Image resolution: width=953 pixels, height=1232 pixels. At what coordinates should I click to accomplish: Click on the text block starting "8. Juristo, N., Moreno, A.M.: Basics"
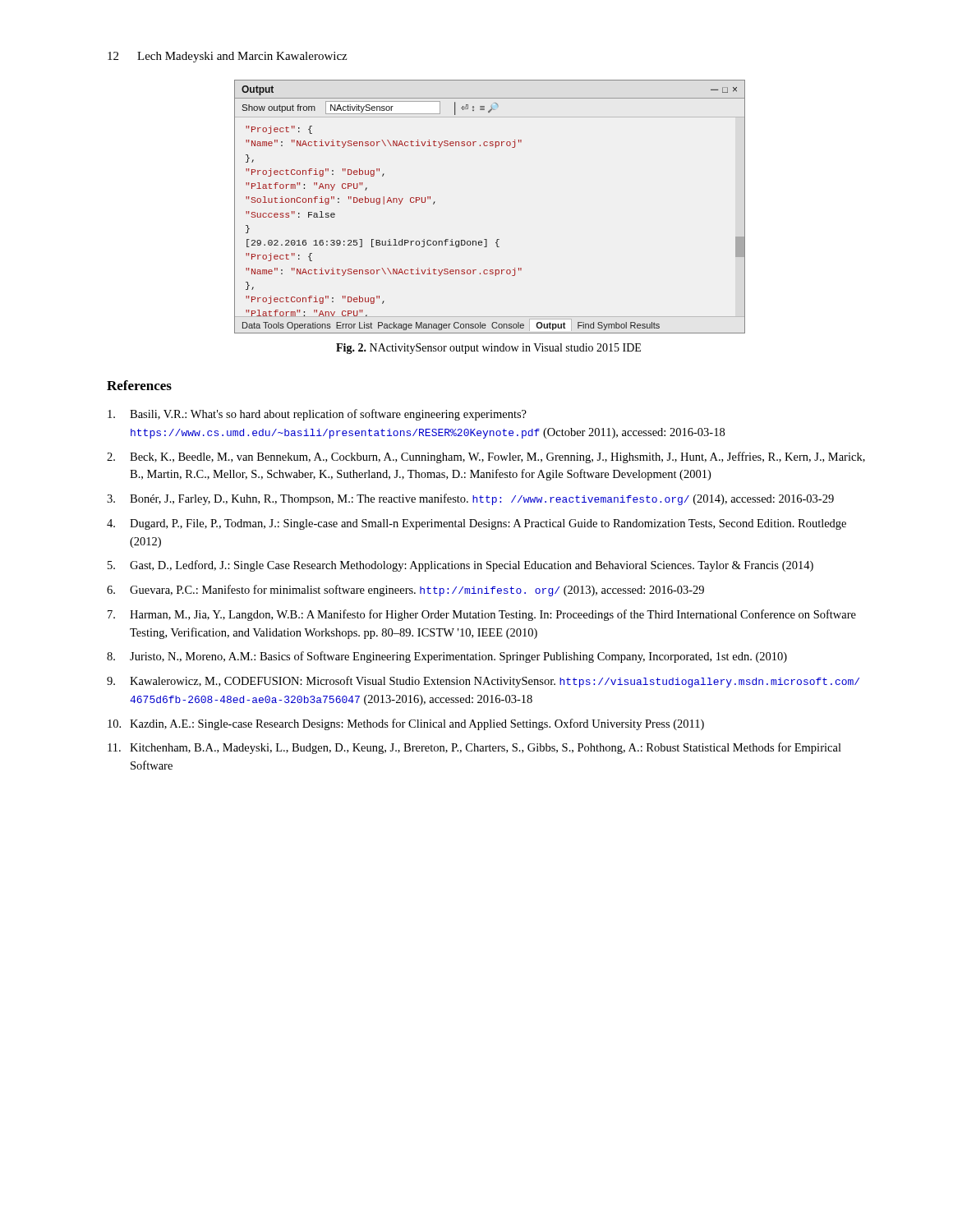(x=489, y=657)
